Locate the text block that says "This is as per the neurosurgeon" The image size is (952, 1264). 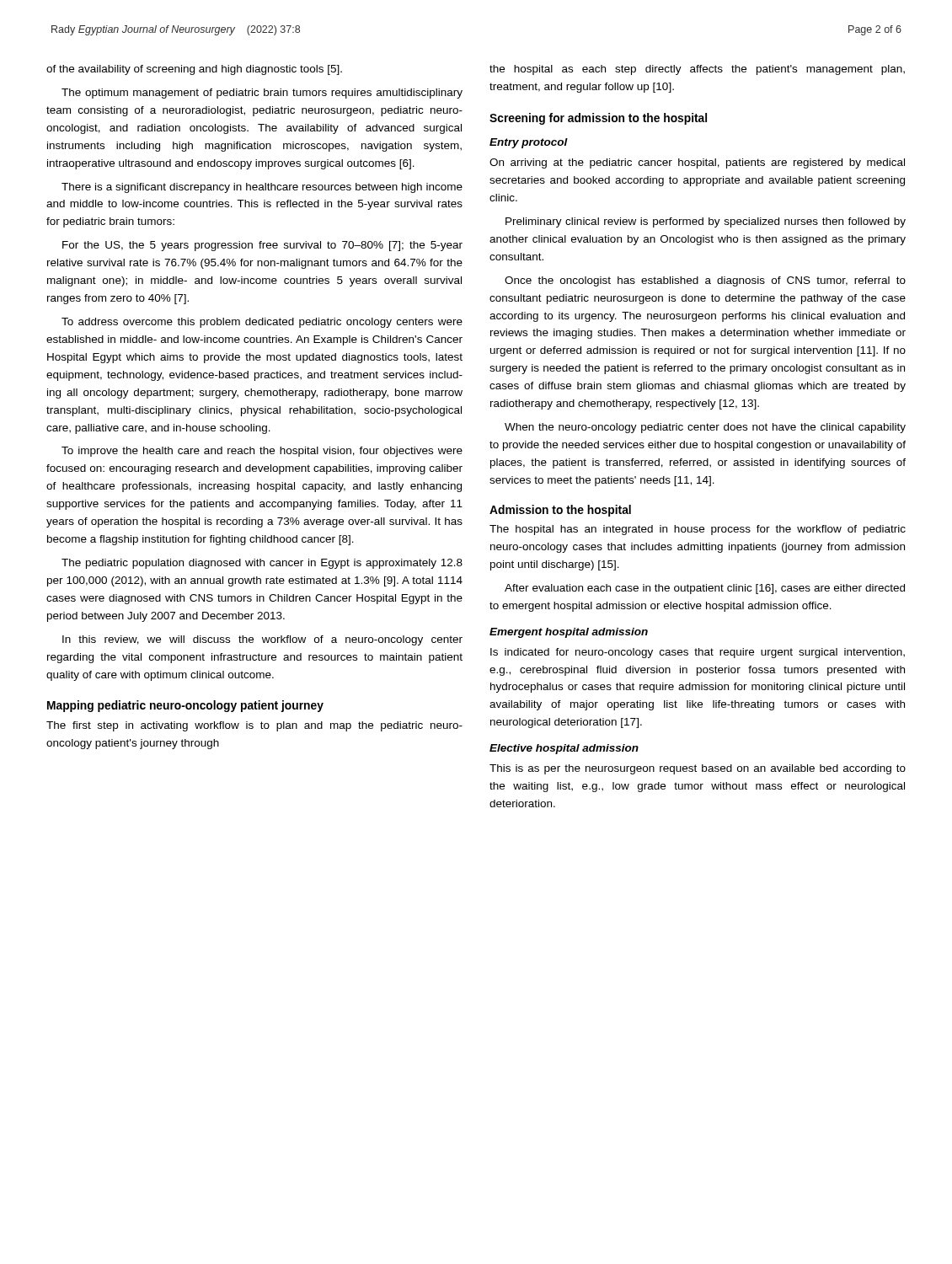(x=698, y=787)
